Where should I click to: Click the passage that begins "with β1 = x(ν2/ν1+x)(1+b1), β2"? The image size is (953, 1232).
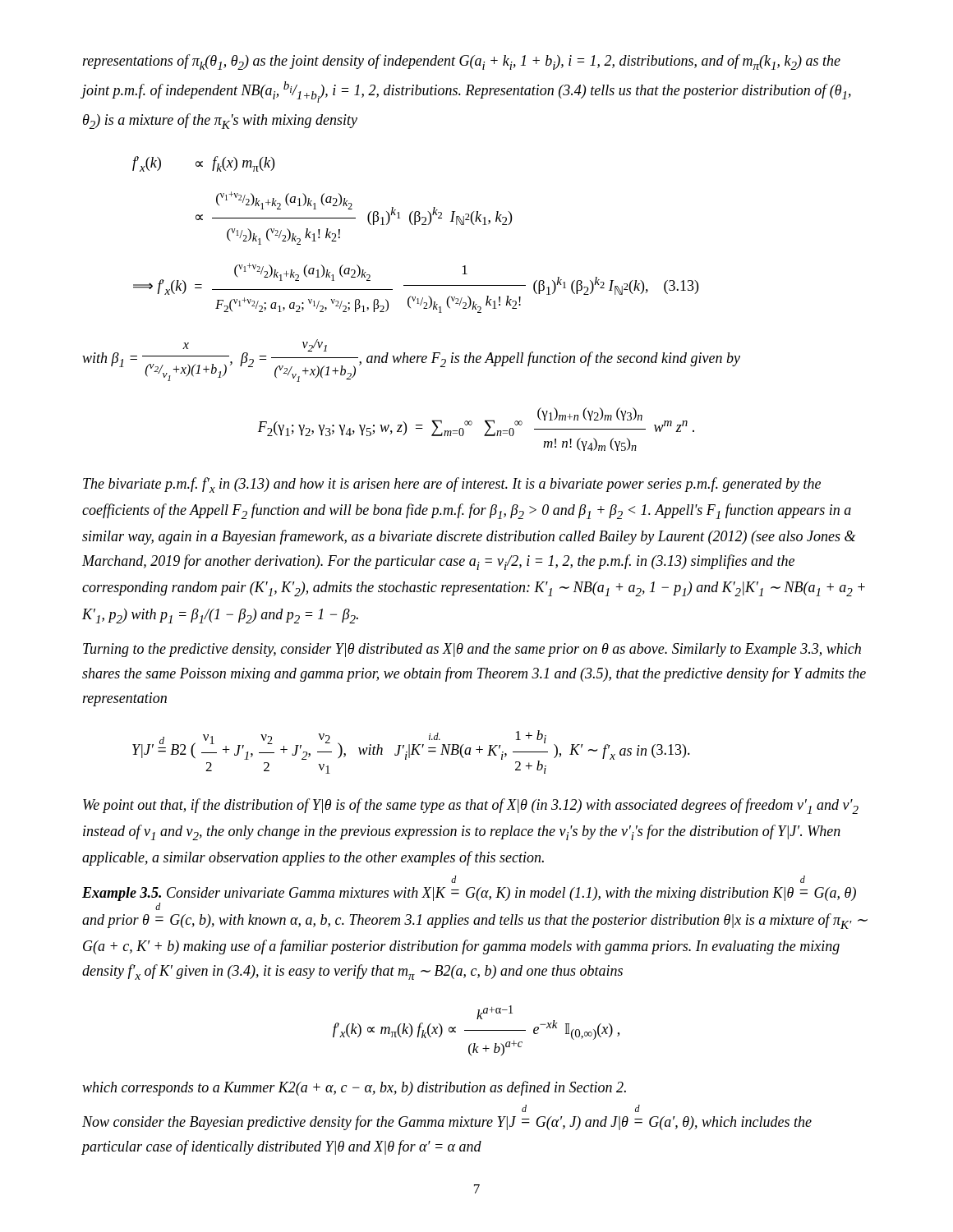(x=411, y=360)
